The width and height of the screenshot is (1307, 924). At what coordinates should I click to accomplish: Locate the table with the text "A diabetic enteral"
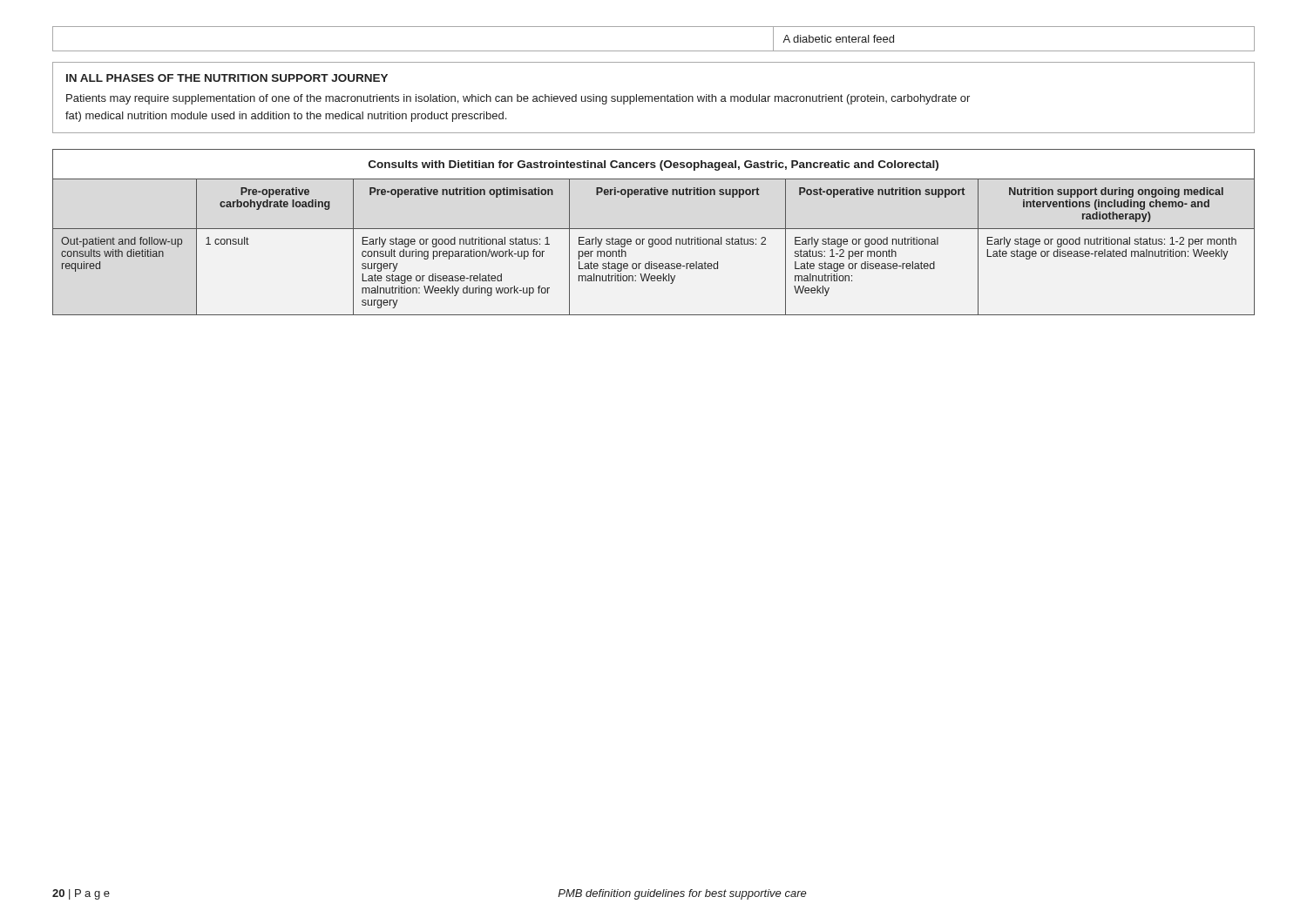pos(654,39)
